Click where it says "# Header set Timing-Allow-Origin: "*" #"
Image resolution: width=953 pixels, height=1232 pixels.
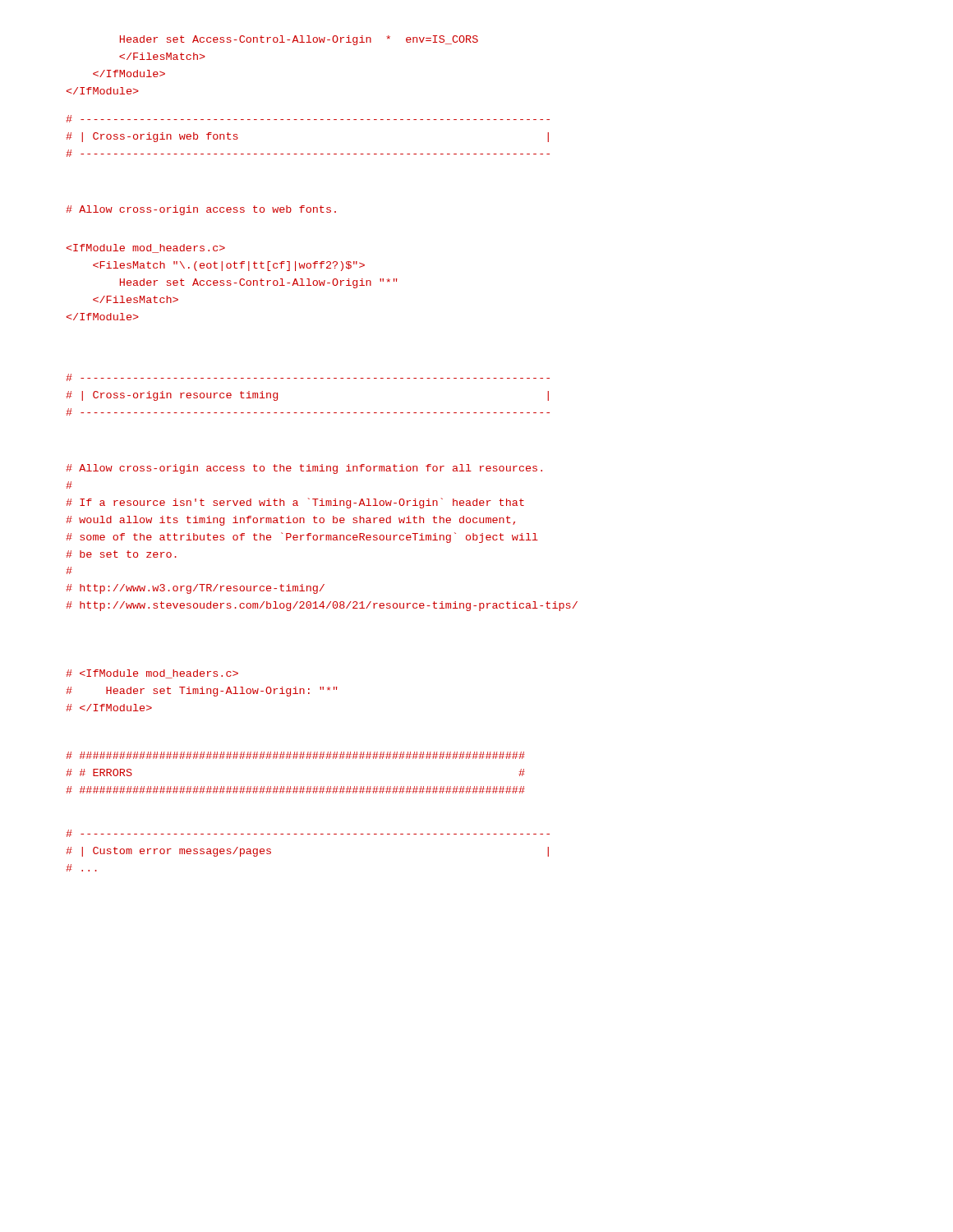pyautogui.click(x=202, y=691)
